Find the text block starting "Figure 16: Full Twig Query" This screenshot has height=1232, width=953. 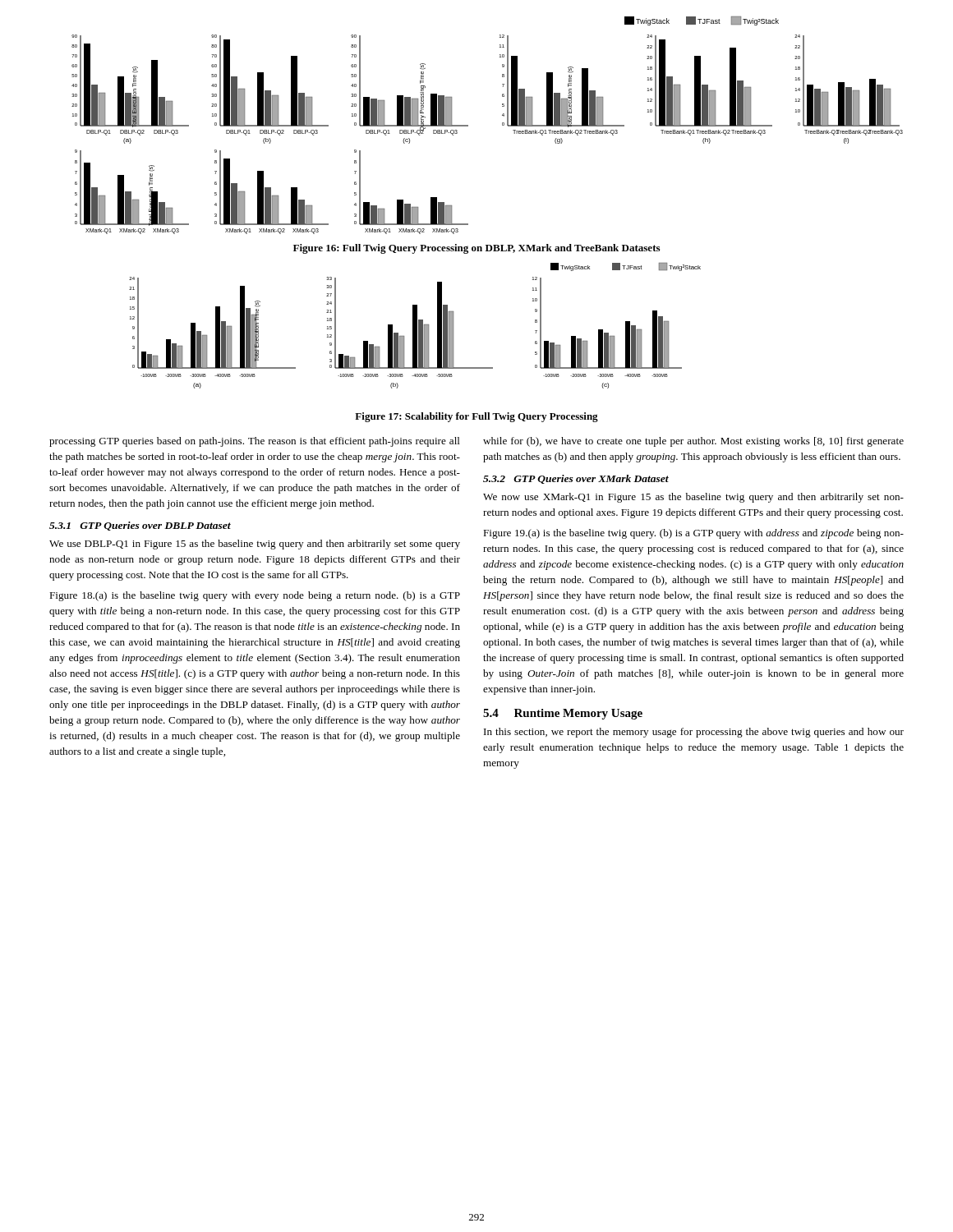476,248
